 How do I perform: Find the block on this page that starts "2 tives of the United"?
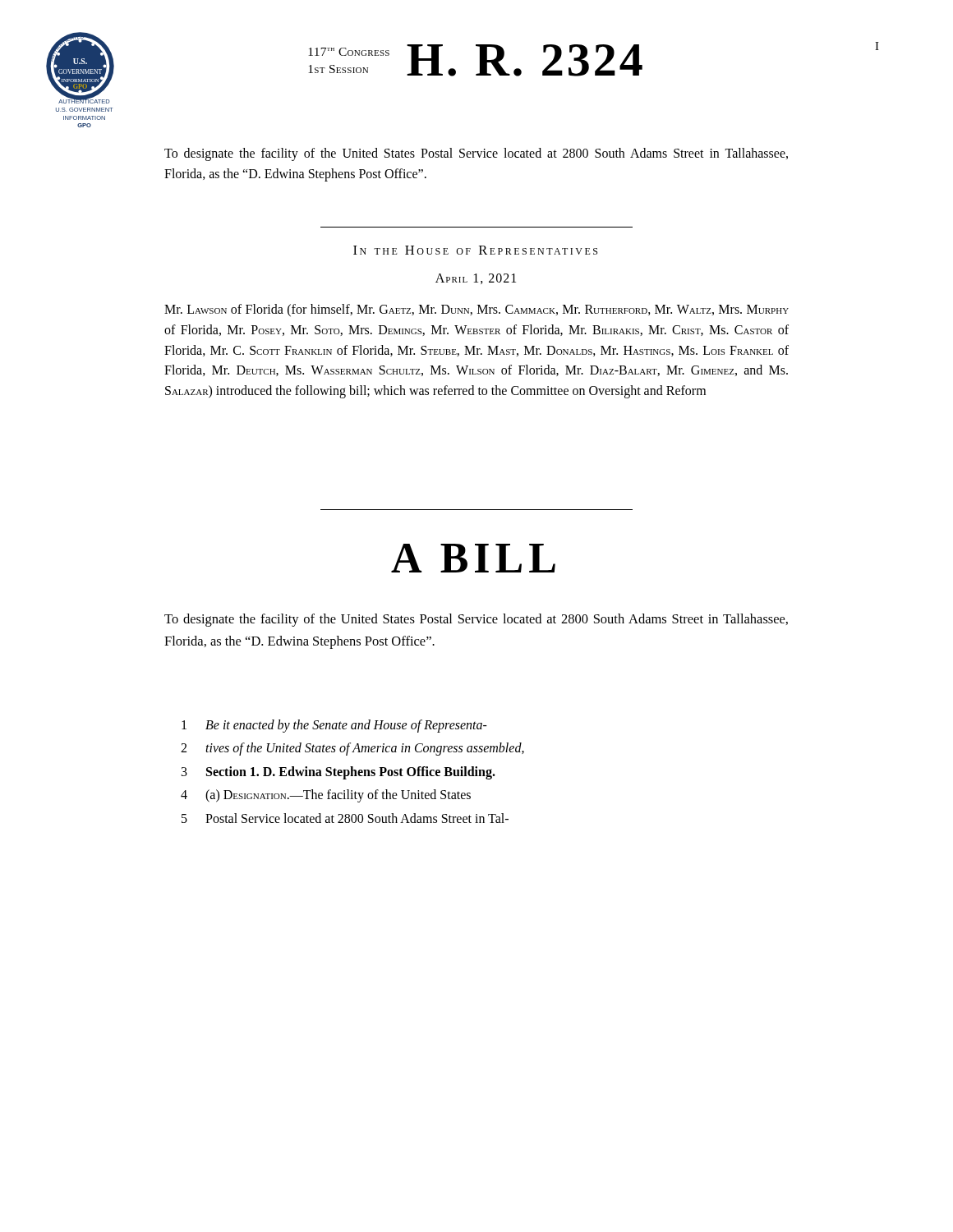[344, 749]
